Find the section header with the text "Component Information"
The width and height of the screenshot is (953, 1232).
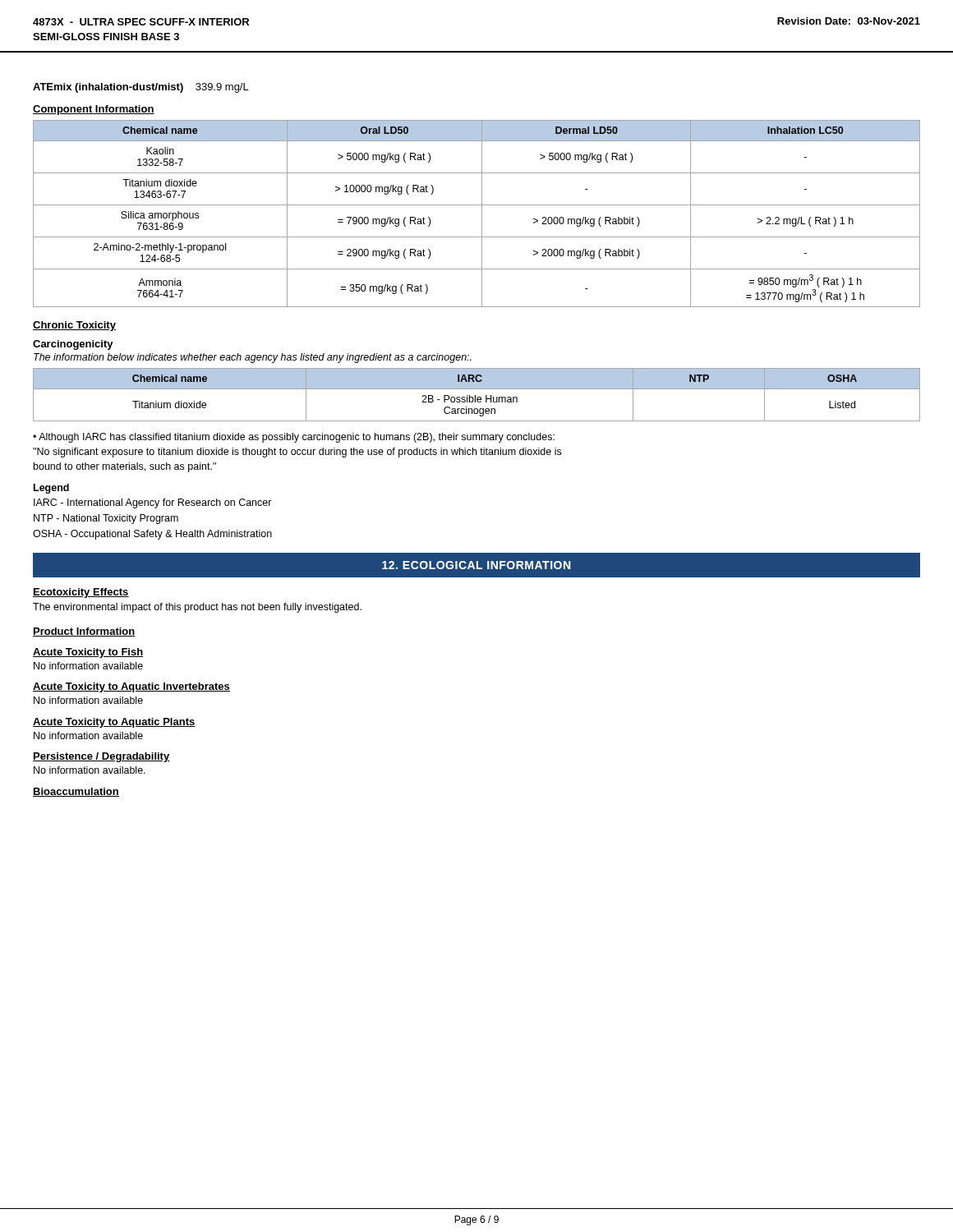pos(93,109)
